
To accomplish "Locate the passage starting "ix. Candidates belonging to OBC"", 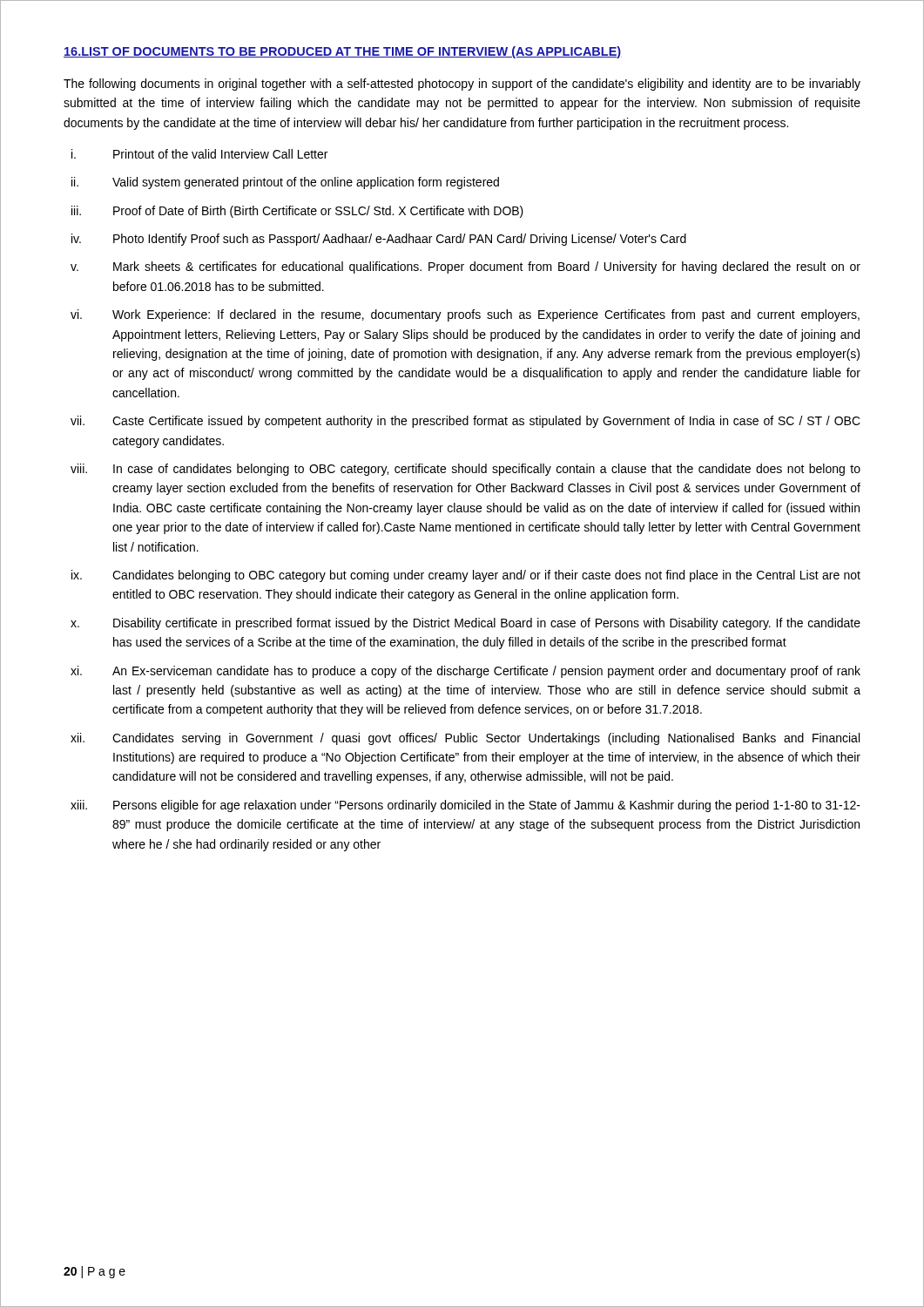I will (462, 585).
